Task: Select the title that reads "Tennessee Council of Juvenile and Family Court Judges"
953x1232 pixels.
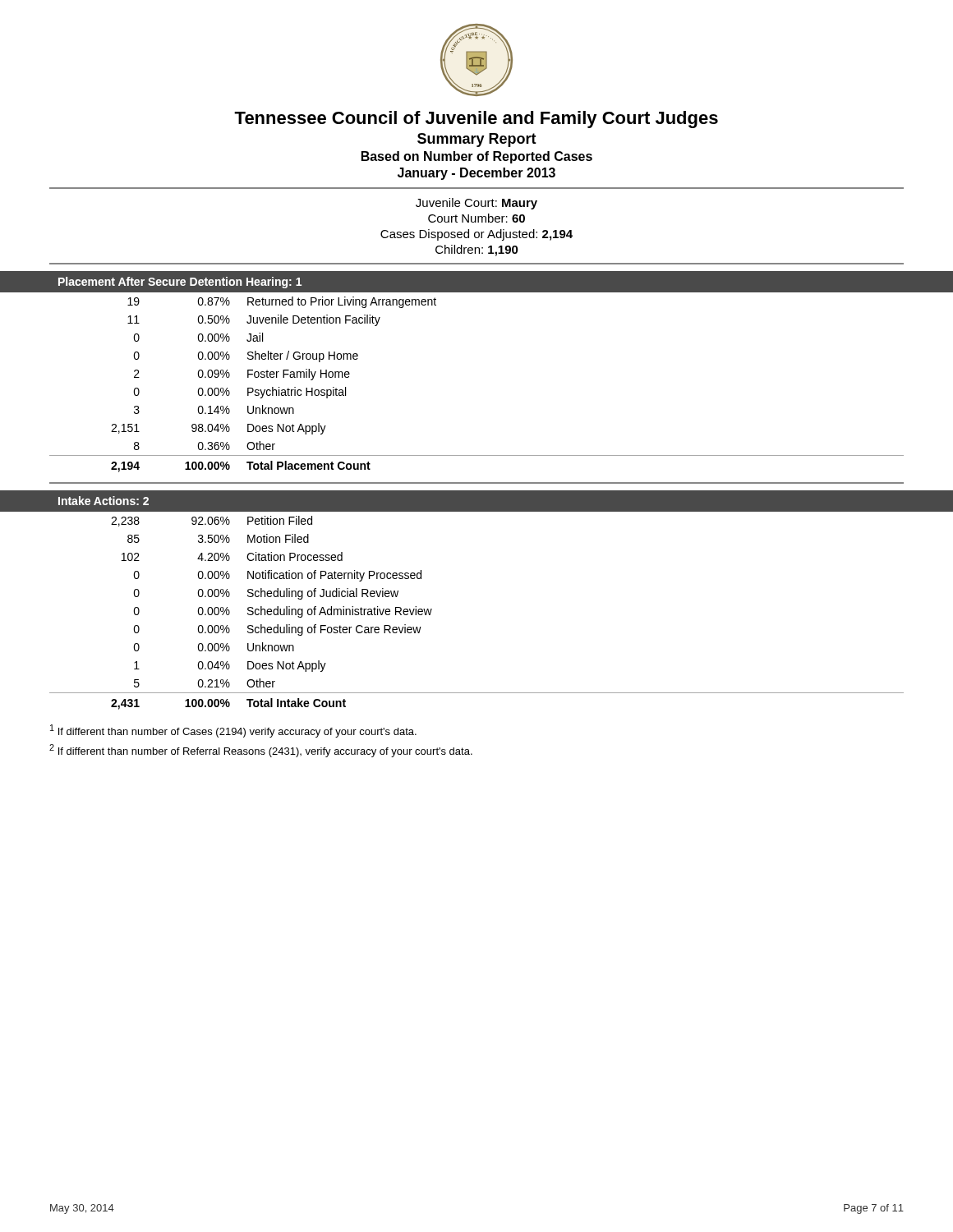Action: [x=476, y=118]
